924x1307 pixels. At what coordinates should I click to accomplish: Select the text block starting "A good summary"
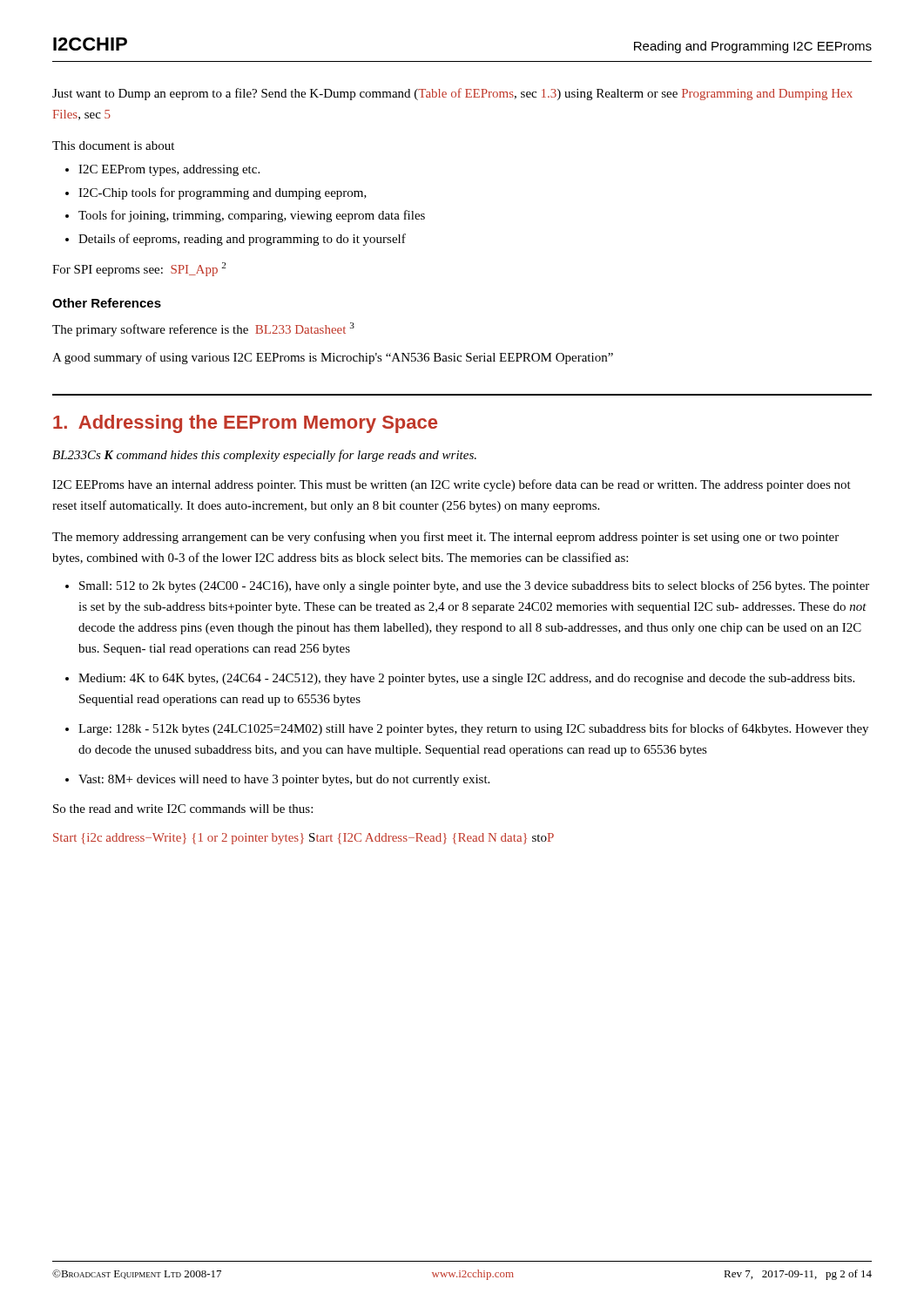[x=333, y=357]
